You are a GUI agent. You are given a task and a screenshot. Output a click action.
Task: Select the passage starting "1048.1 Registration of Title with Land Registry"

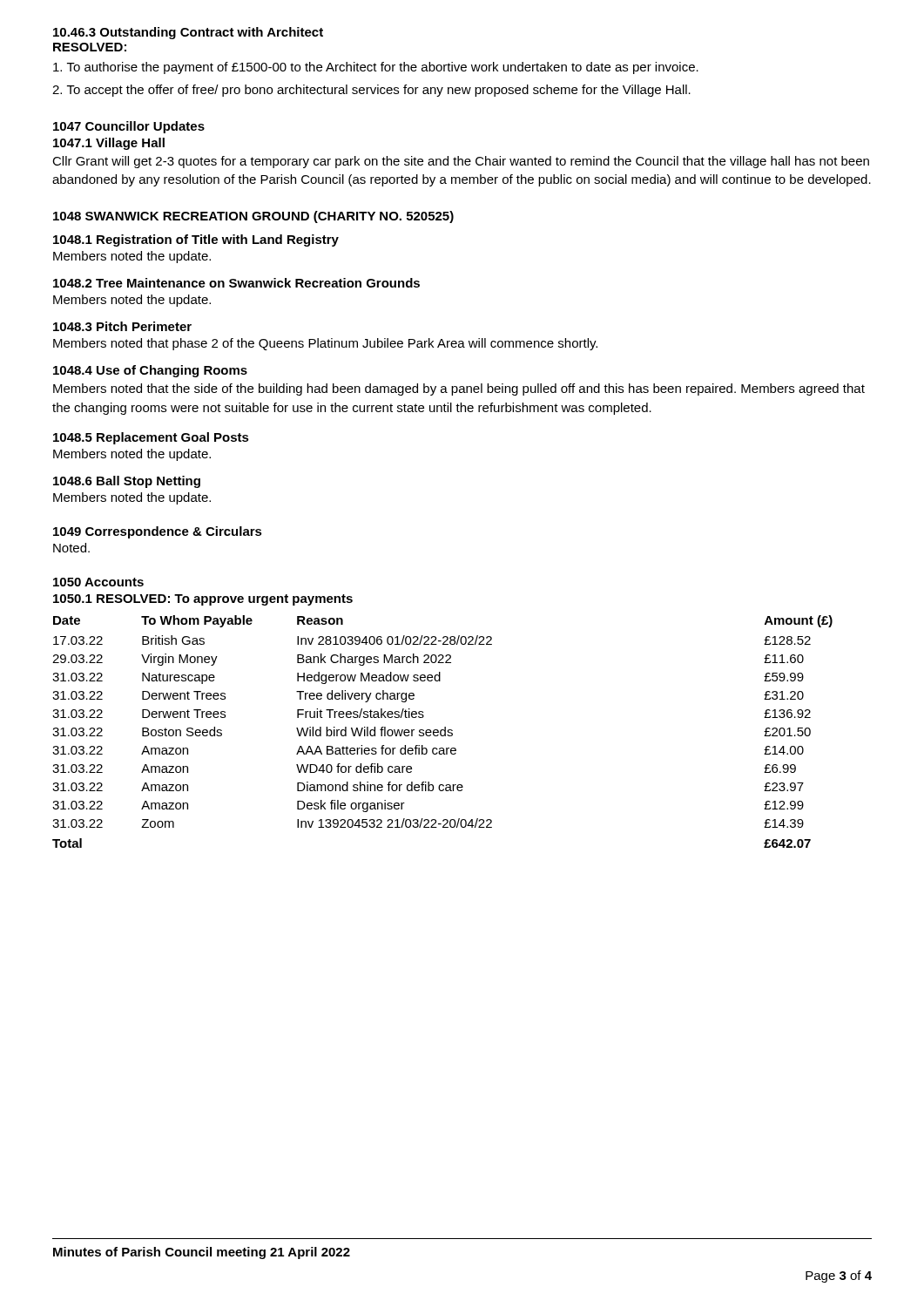point(196,239)
